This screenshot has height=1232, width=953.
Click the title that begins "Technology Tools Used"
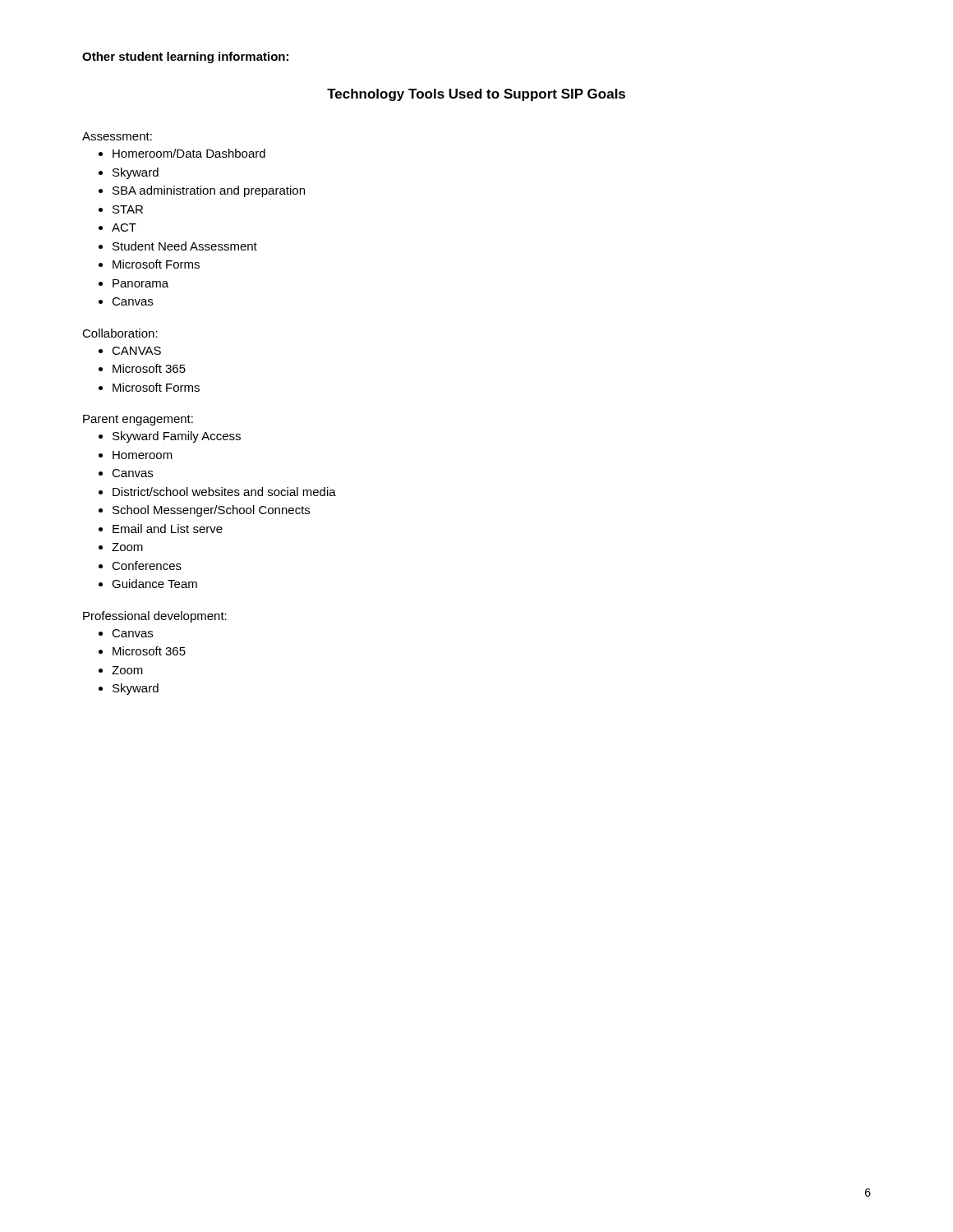pyautogui.click(x=476, y=94)
